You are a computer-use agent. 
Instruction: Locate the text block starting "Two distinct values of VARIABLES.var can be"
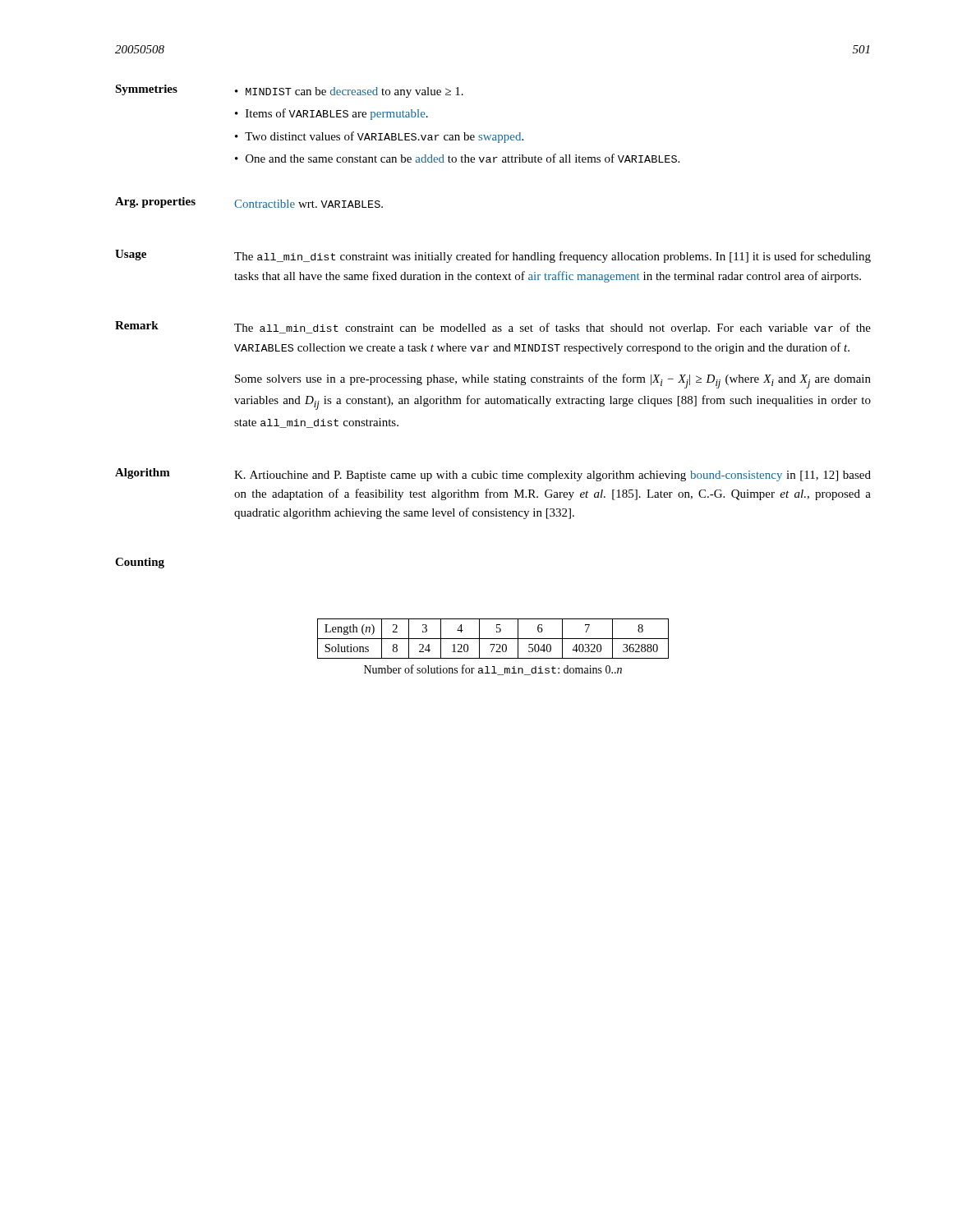[x=385, y=136]
